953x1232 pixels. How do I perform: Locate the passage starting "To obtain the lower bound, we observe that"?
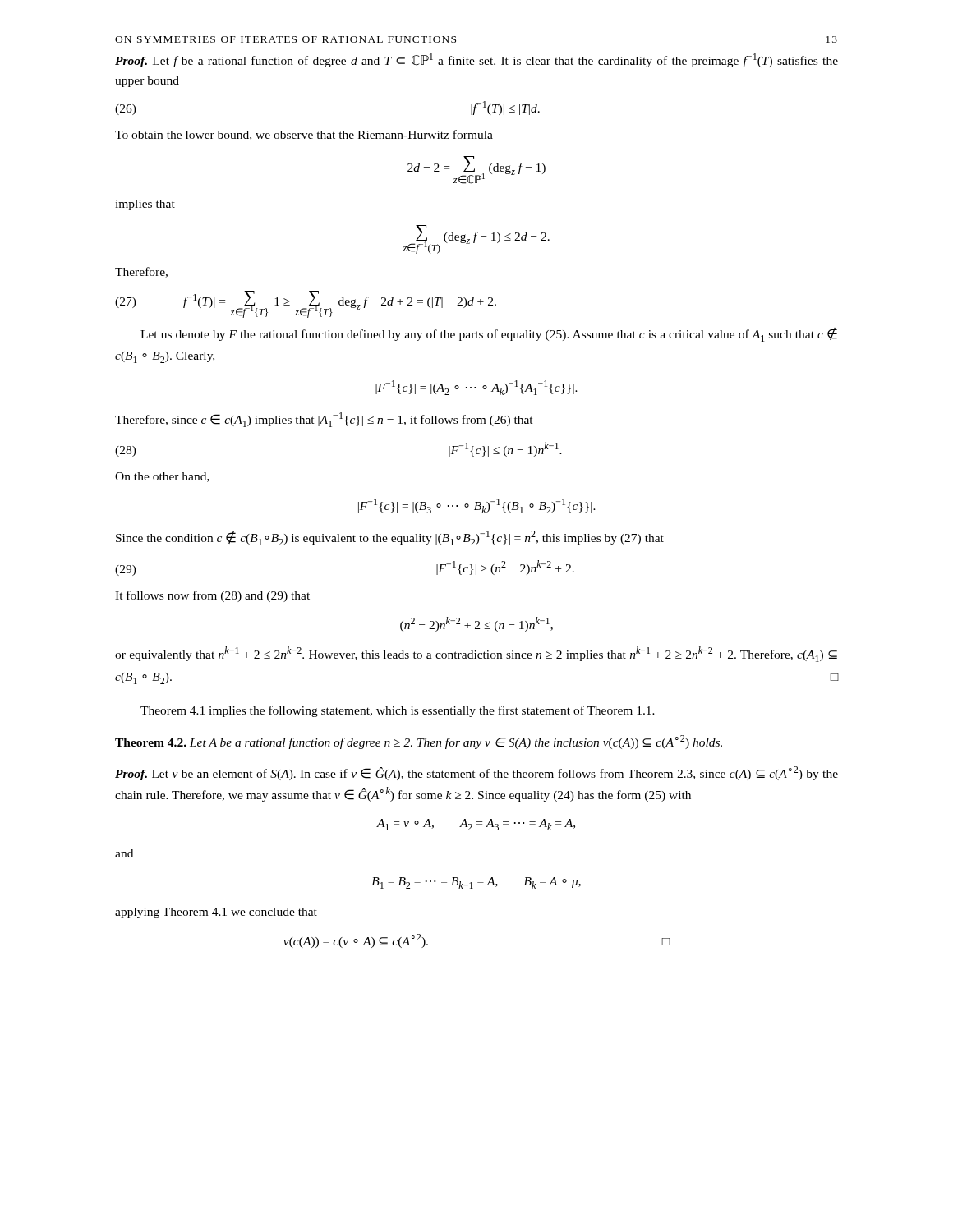(476, 135)
